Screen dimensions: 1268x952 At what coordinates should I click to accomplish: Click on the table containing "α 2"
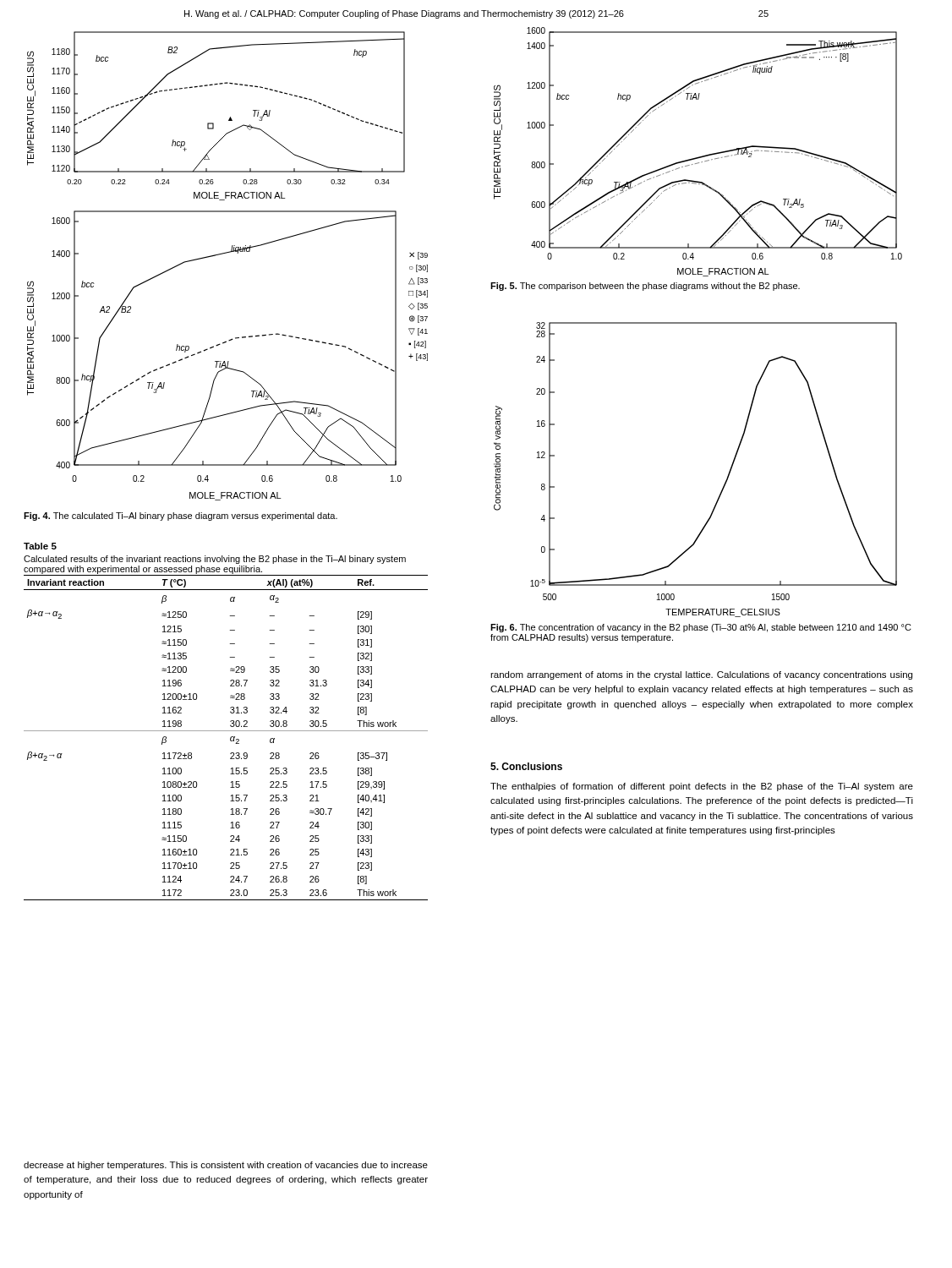226,737
